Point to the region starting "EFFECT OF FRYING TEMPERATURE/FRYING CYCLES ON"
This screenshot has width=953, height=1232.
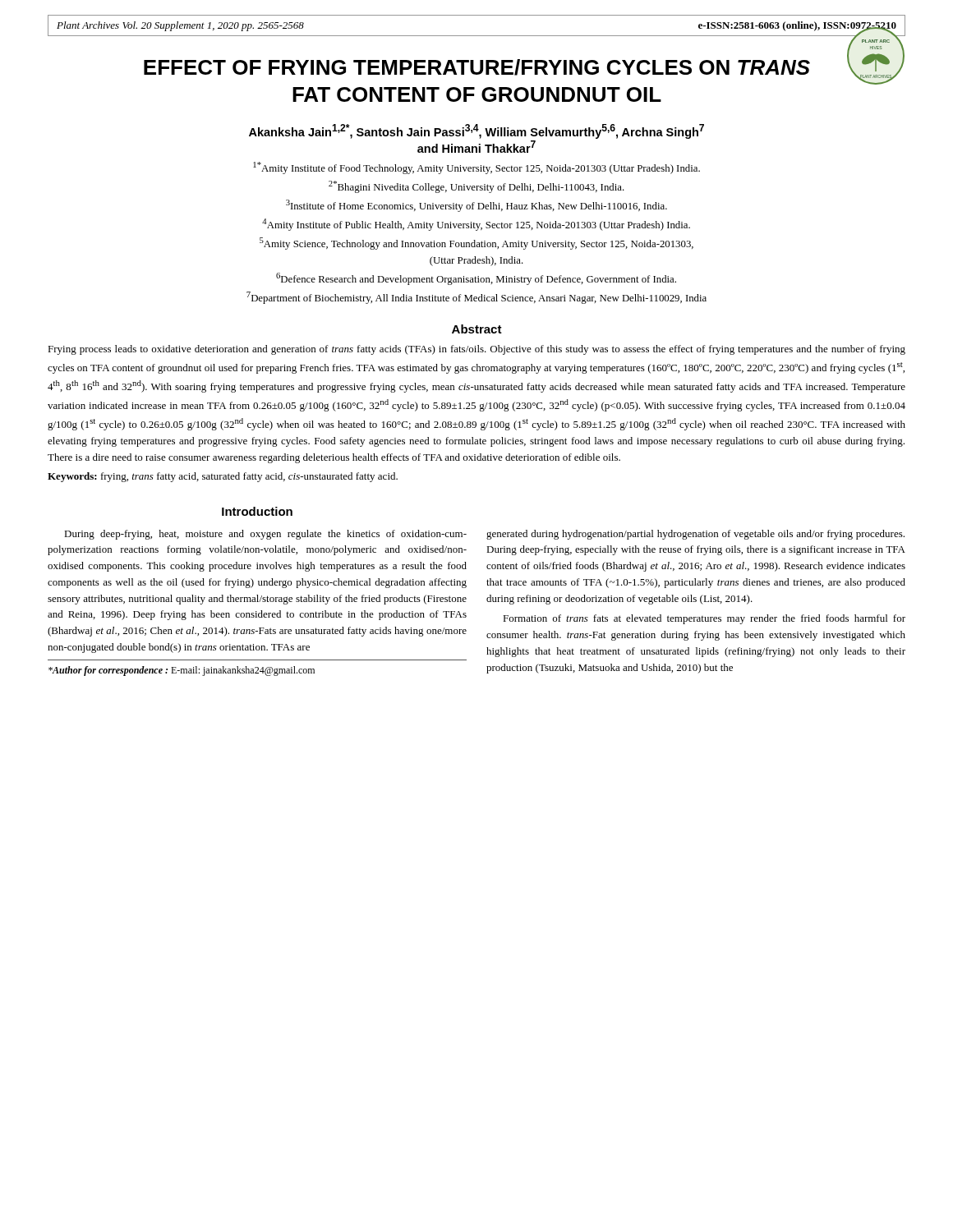(476, 81)
